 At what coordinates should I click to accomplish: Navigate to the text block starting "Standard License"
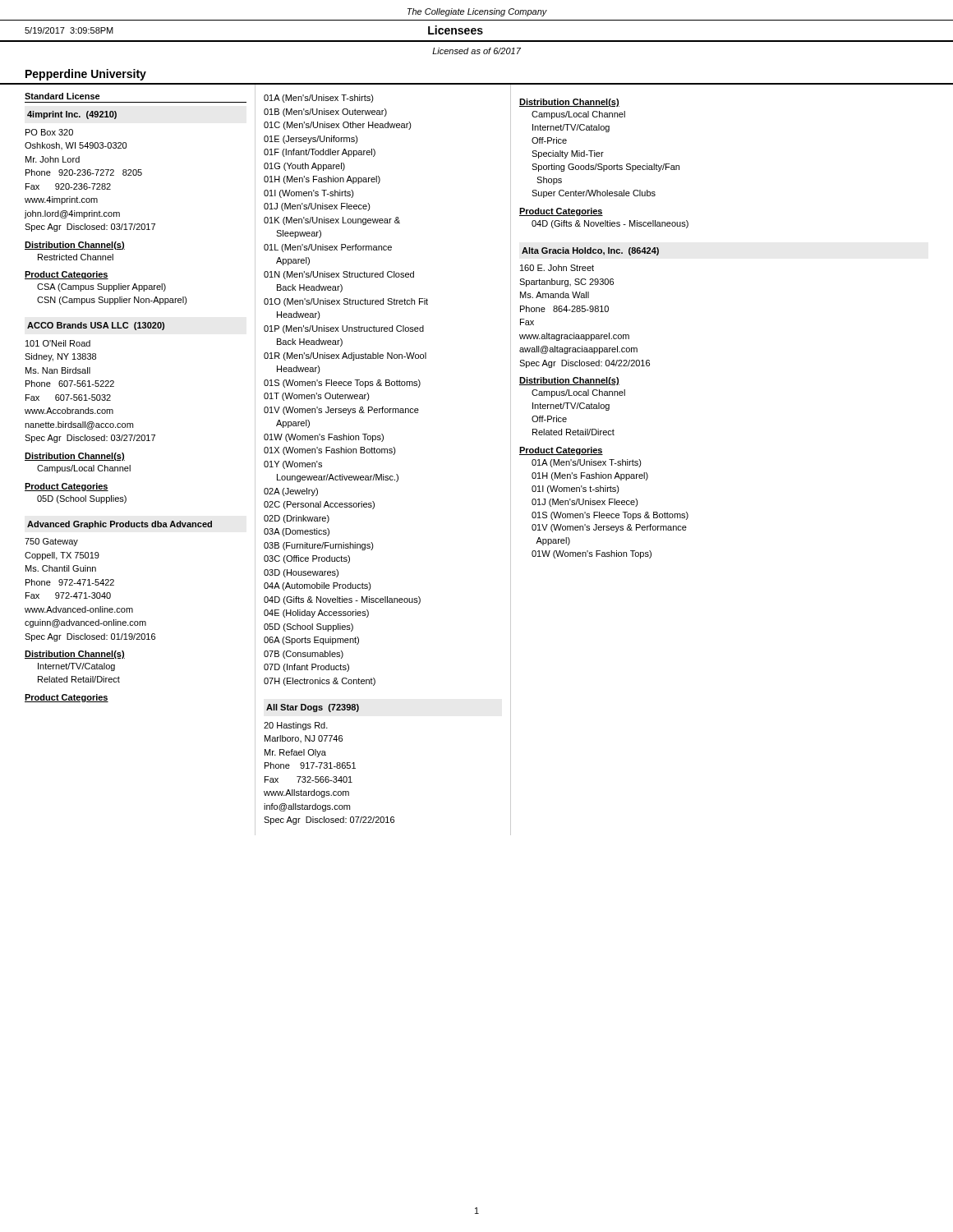pos(62,96)
